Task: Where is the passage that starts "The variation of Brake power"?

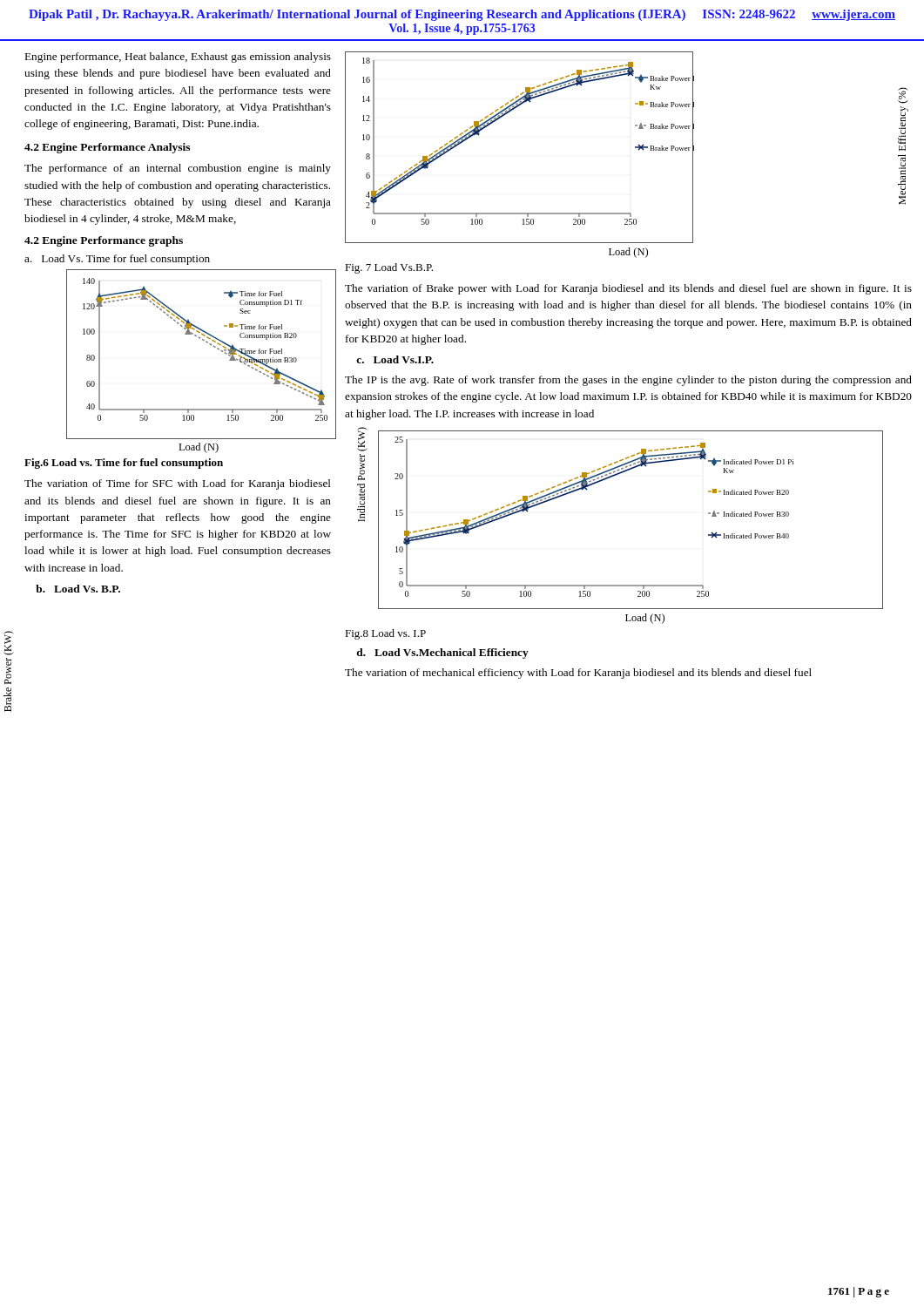Action: [628, 313]
